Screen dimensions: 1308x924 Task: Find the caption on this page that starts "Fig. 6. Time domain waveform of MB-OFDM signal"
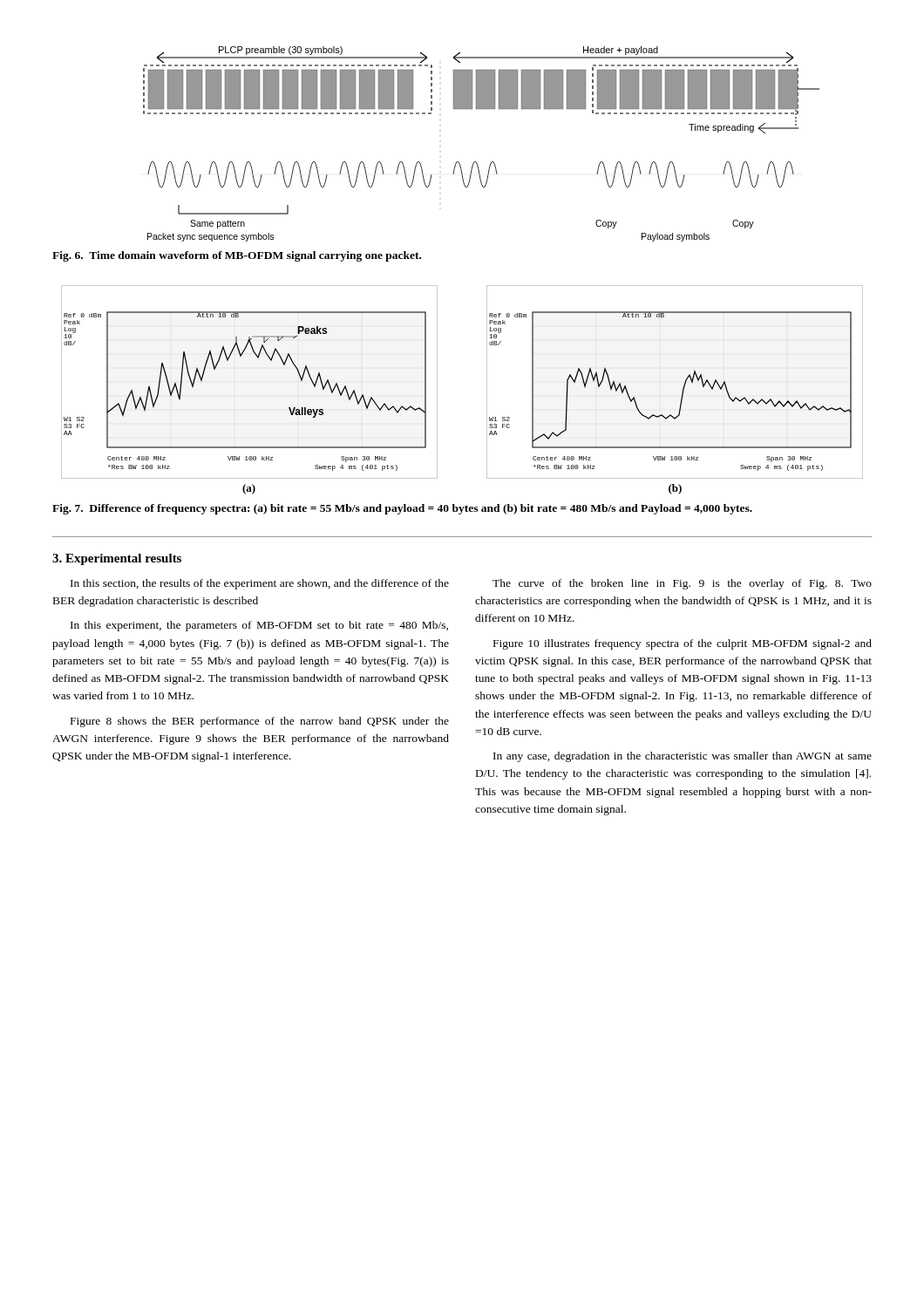click(237, 255)
